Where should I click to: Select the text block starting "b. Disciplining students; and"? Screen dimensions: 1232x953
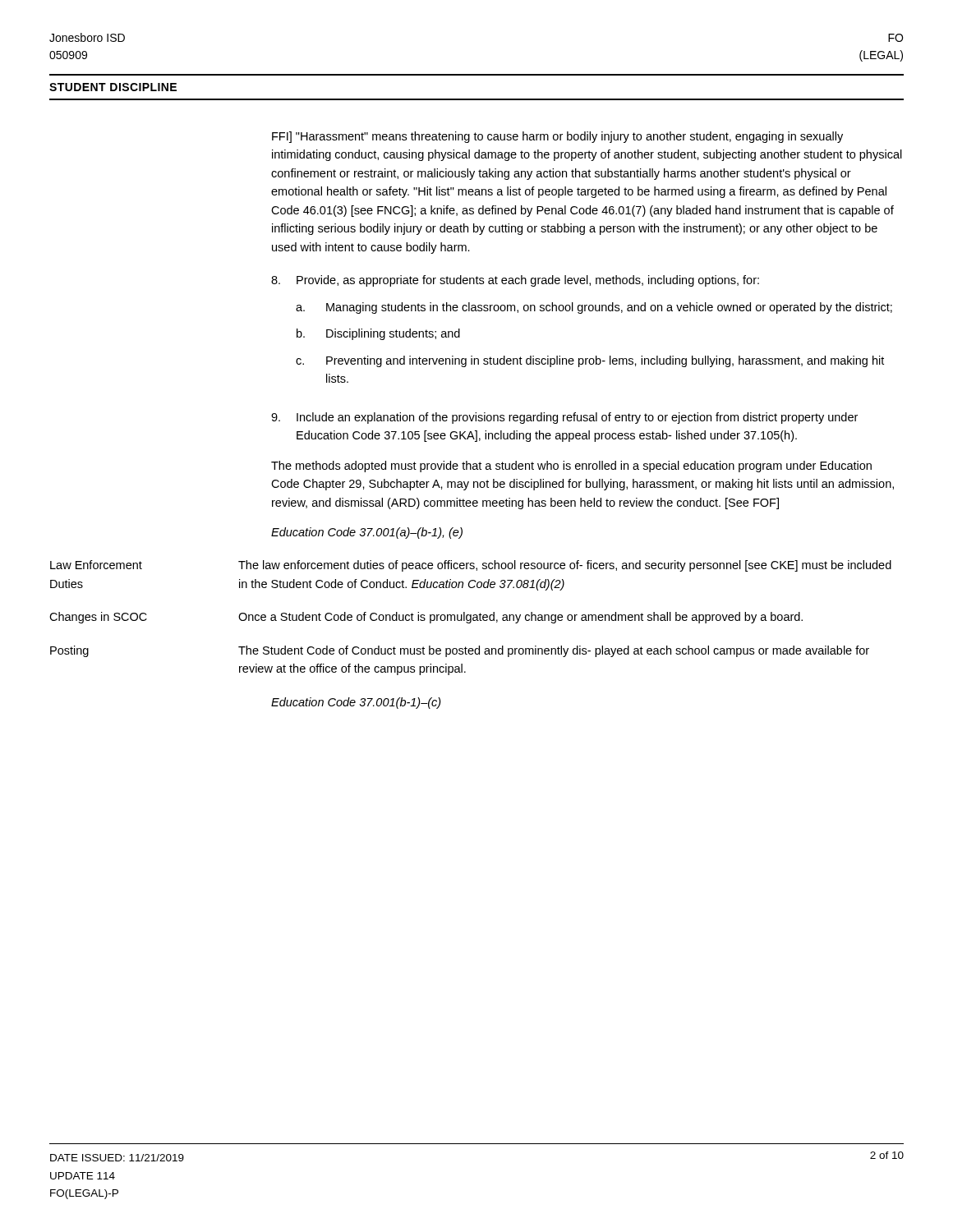pyautogui.click(x=378, y=334)
